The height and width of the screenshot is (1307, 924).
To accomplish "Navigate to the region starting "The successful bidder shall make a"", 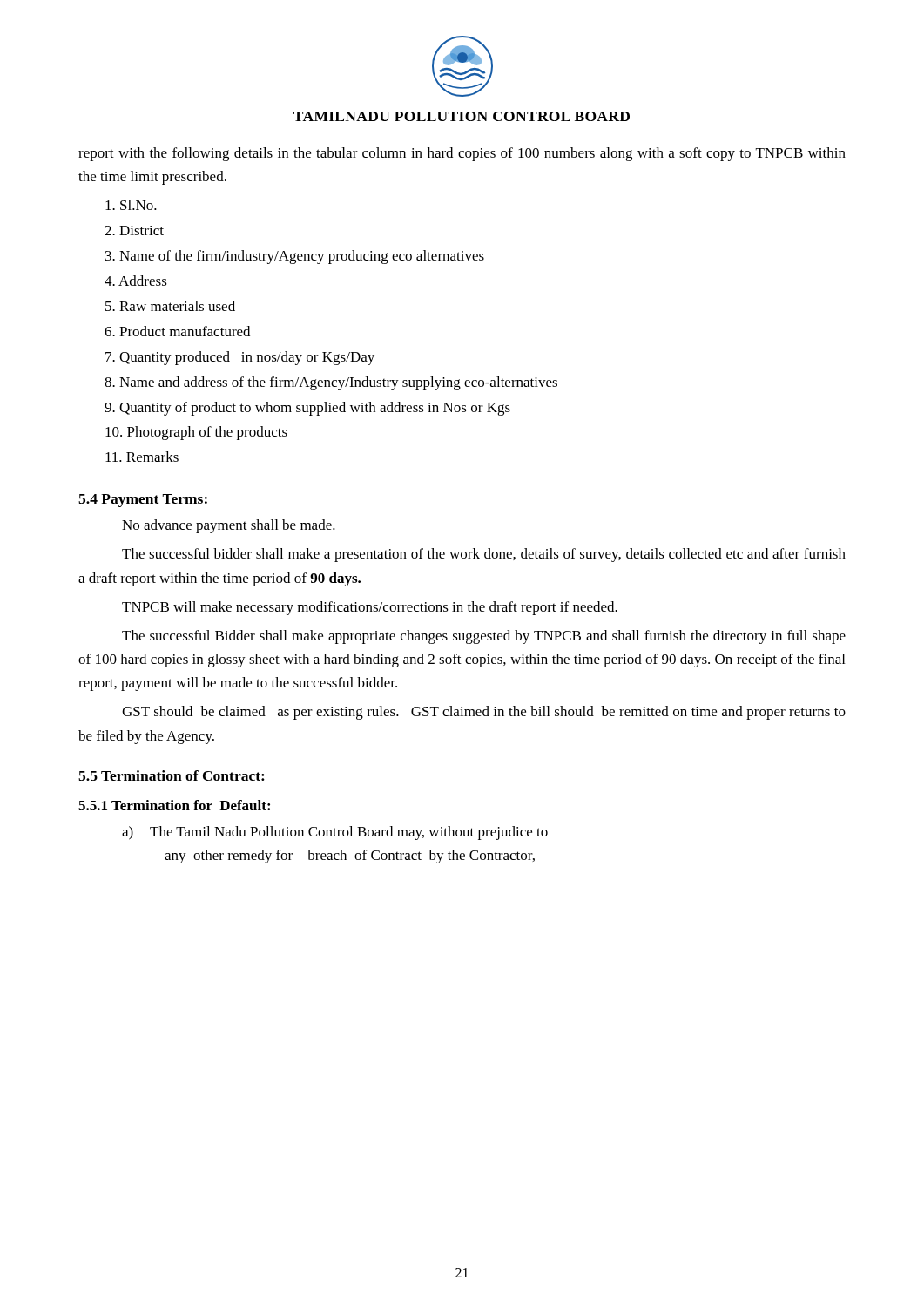I will point(462,566).
